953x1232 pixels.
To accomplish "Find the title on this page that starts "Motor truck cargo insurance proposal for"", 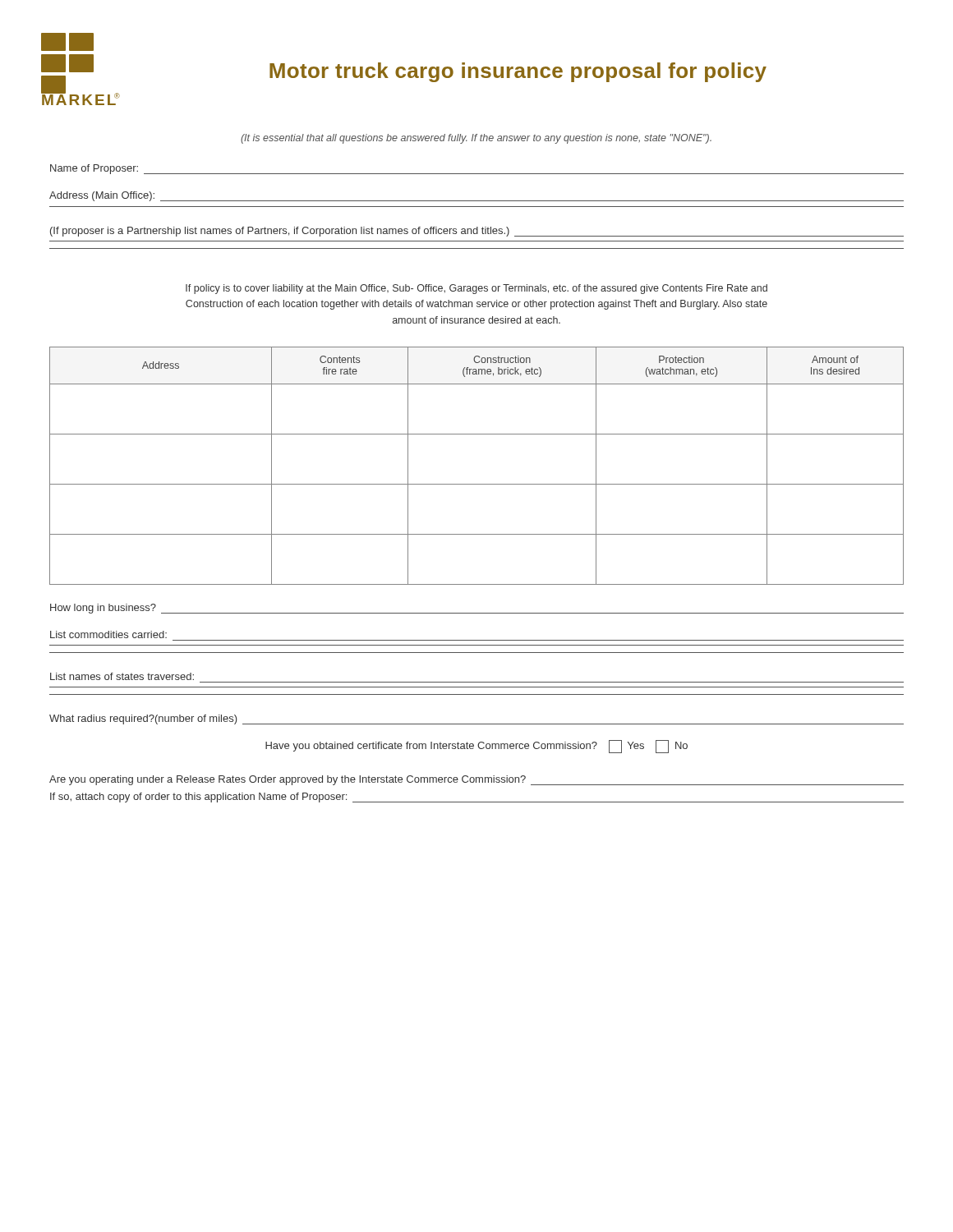I will [x=518, y=71].
